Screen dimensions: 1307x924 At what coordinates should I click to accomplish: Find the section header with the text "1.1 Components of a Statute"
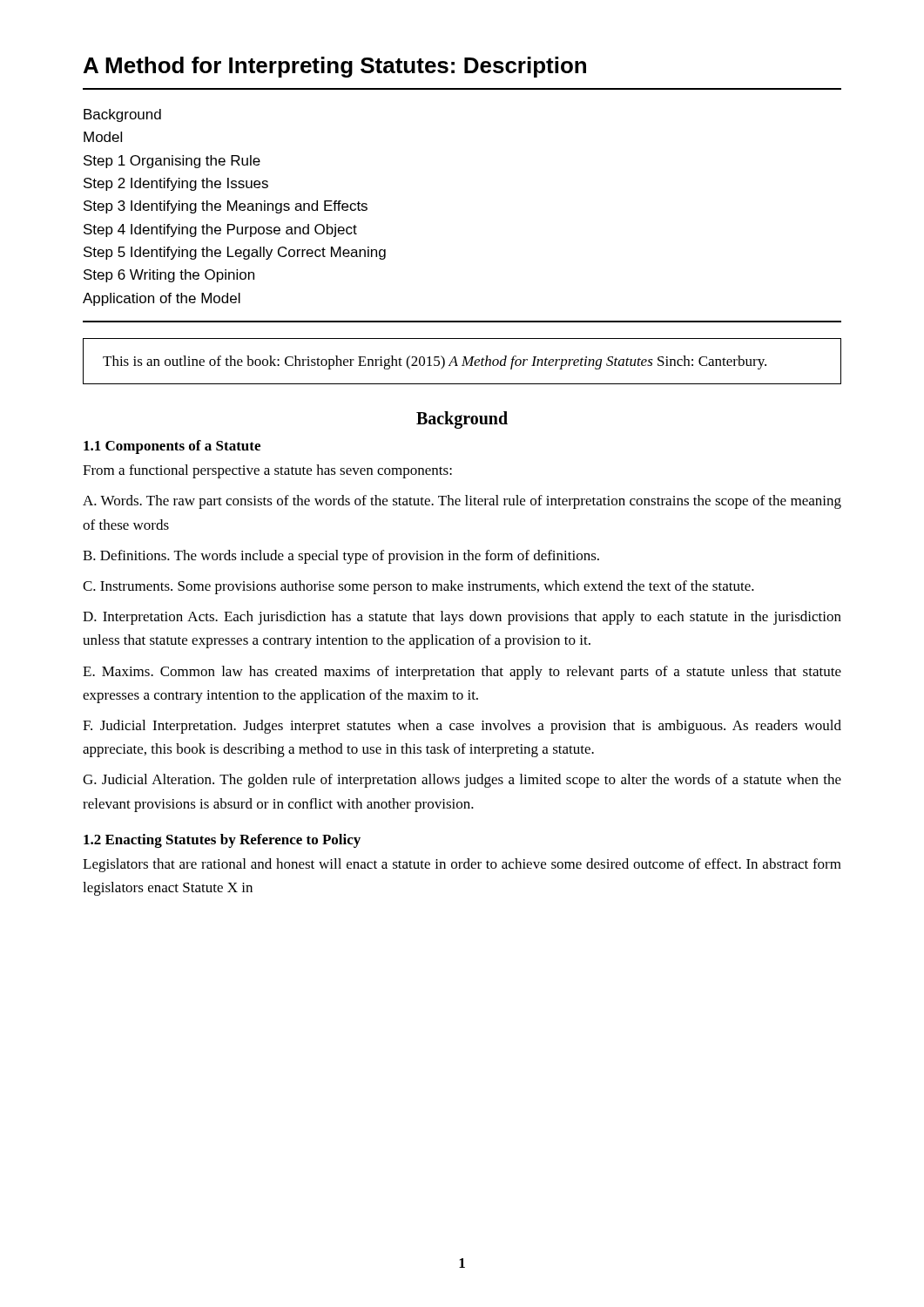point(172,446)
